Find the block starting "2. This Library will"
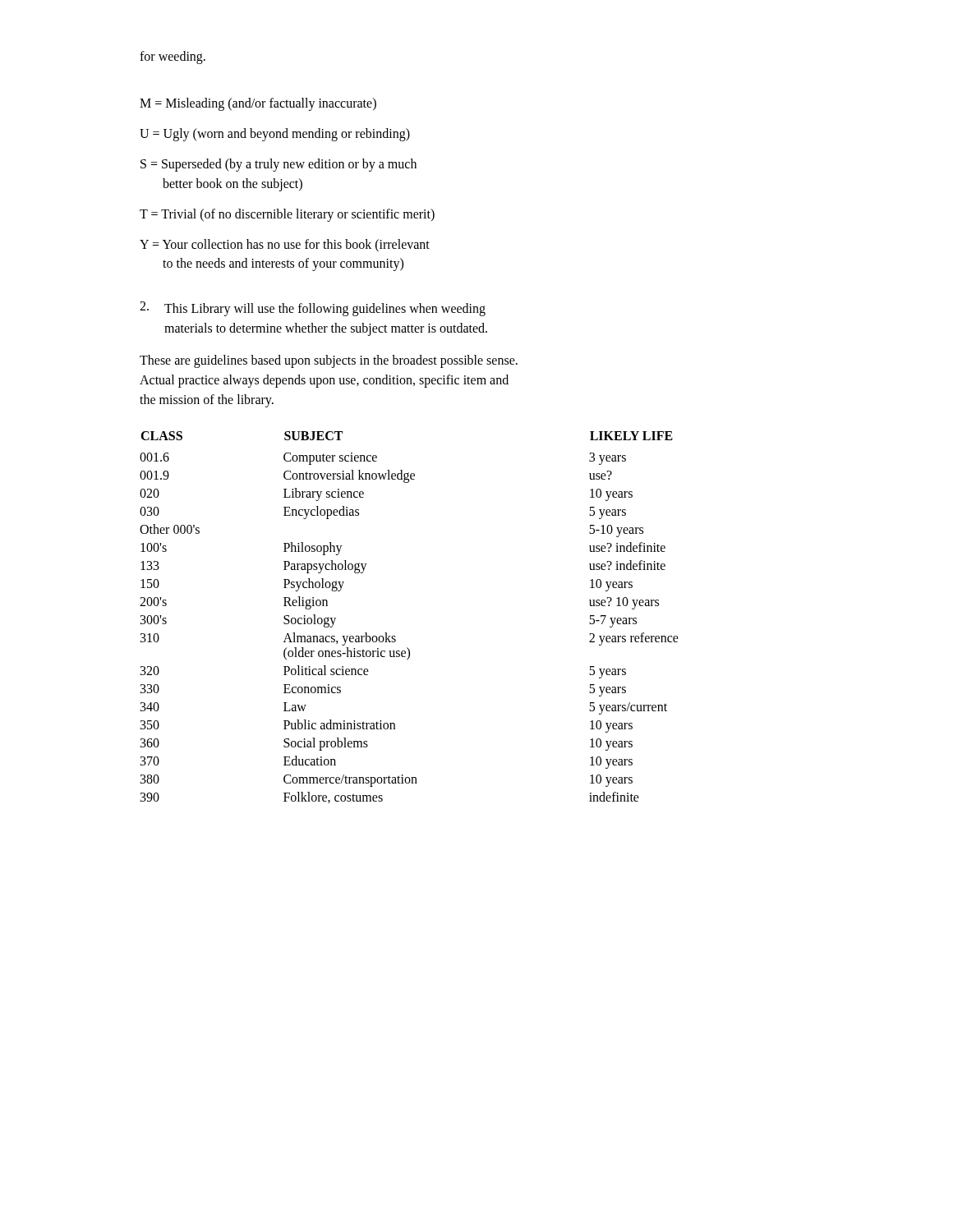 314,318
